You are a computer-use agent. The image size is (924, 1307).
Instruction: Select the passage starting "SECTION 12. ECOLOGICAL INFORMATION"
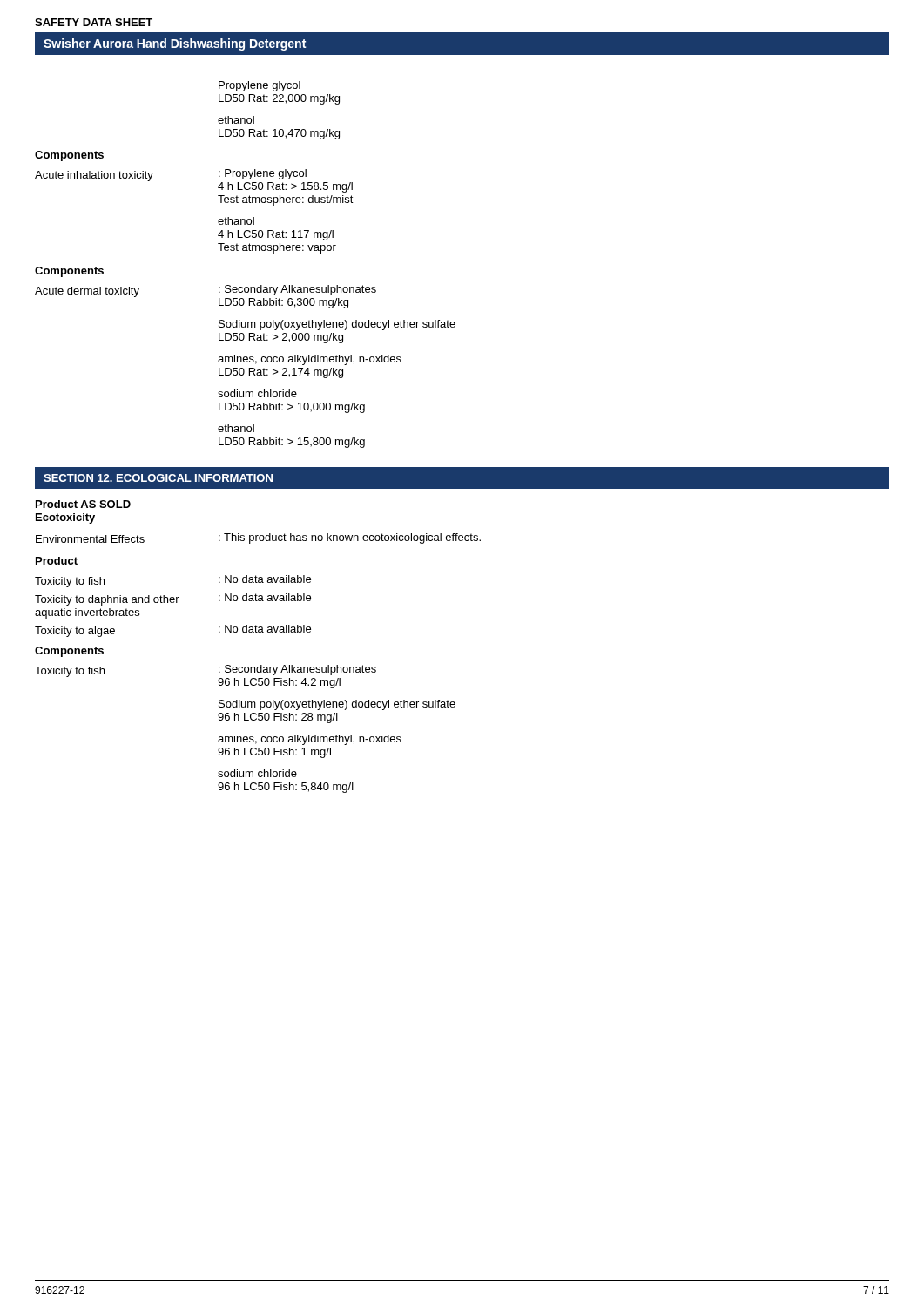[158, 478]
